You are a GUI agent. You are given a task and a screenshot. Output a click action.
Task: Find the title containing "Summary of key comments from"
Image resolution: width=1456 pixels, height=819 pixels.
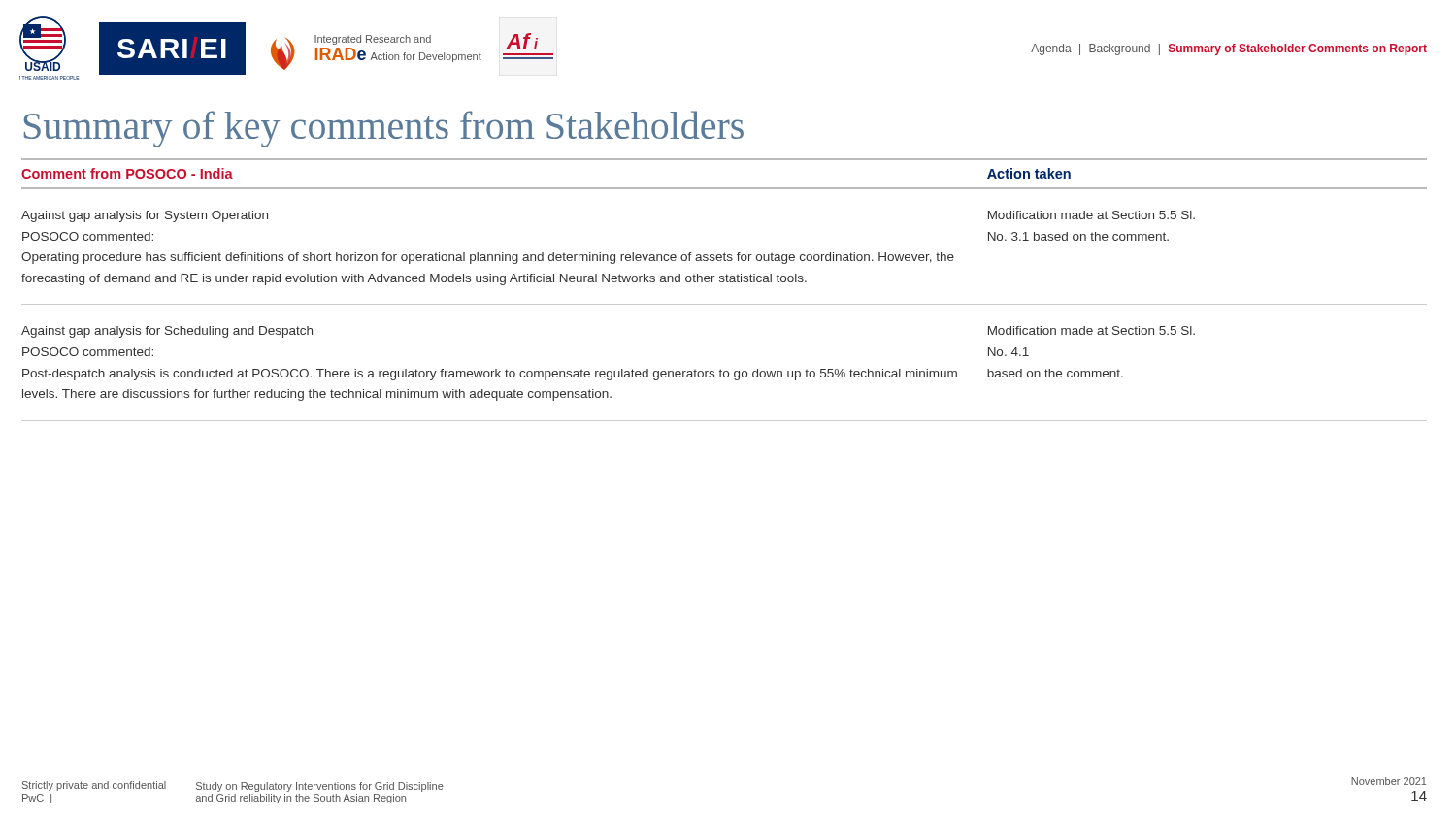point(383,126)
